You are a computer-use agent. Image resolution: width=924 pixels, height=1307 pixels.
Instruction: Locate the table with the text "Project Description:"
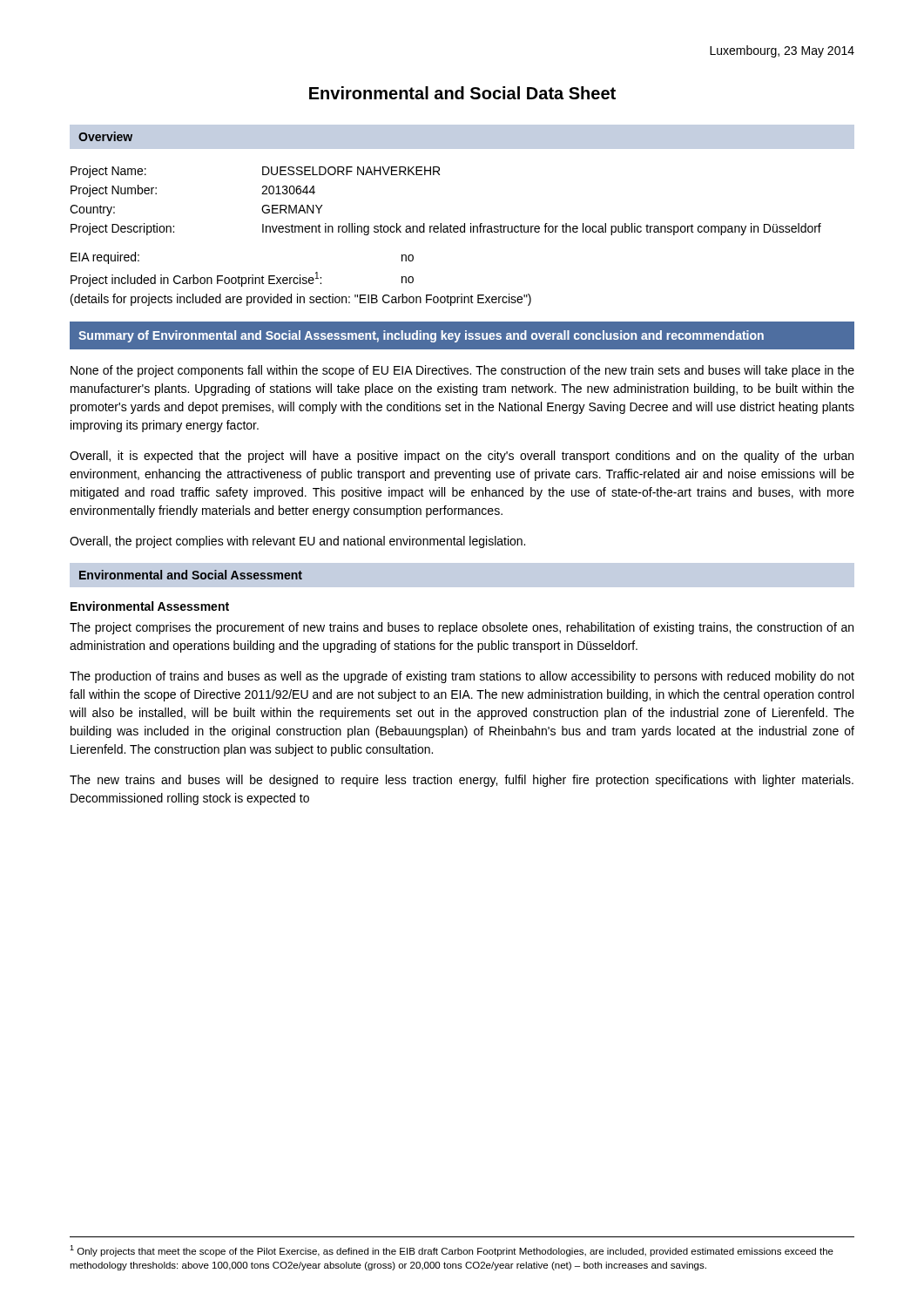(x=462, y=200)
